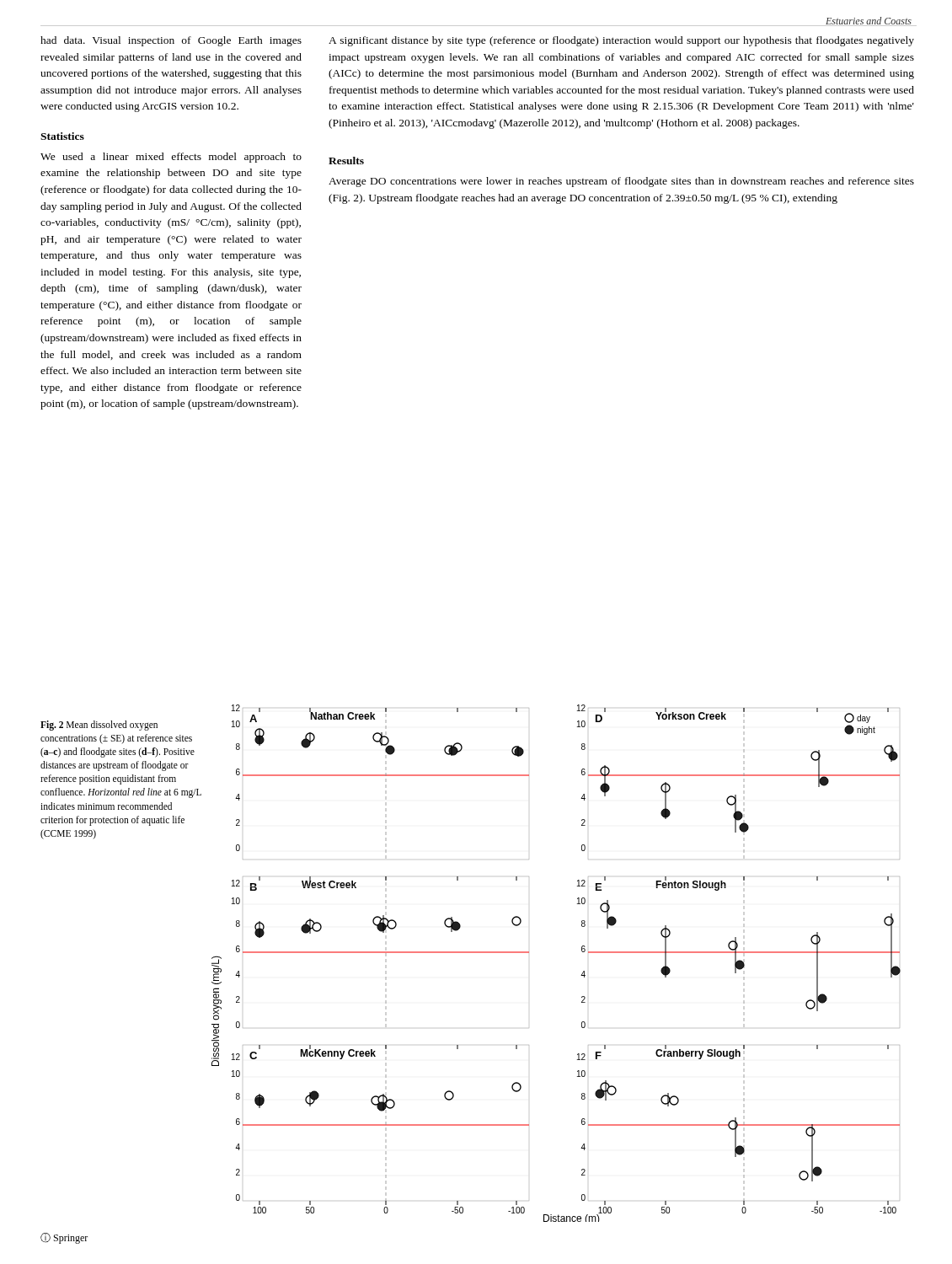The height and width of the screenshot is (1264, 952).
Task: Click on the text block starting "We used a linear mixed effects model"
Action: (x=171, y=280)
